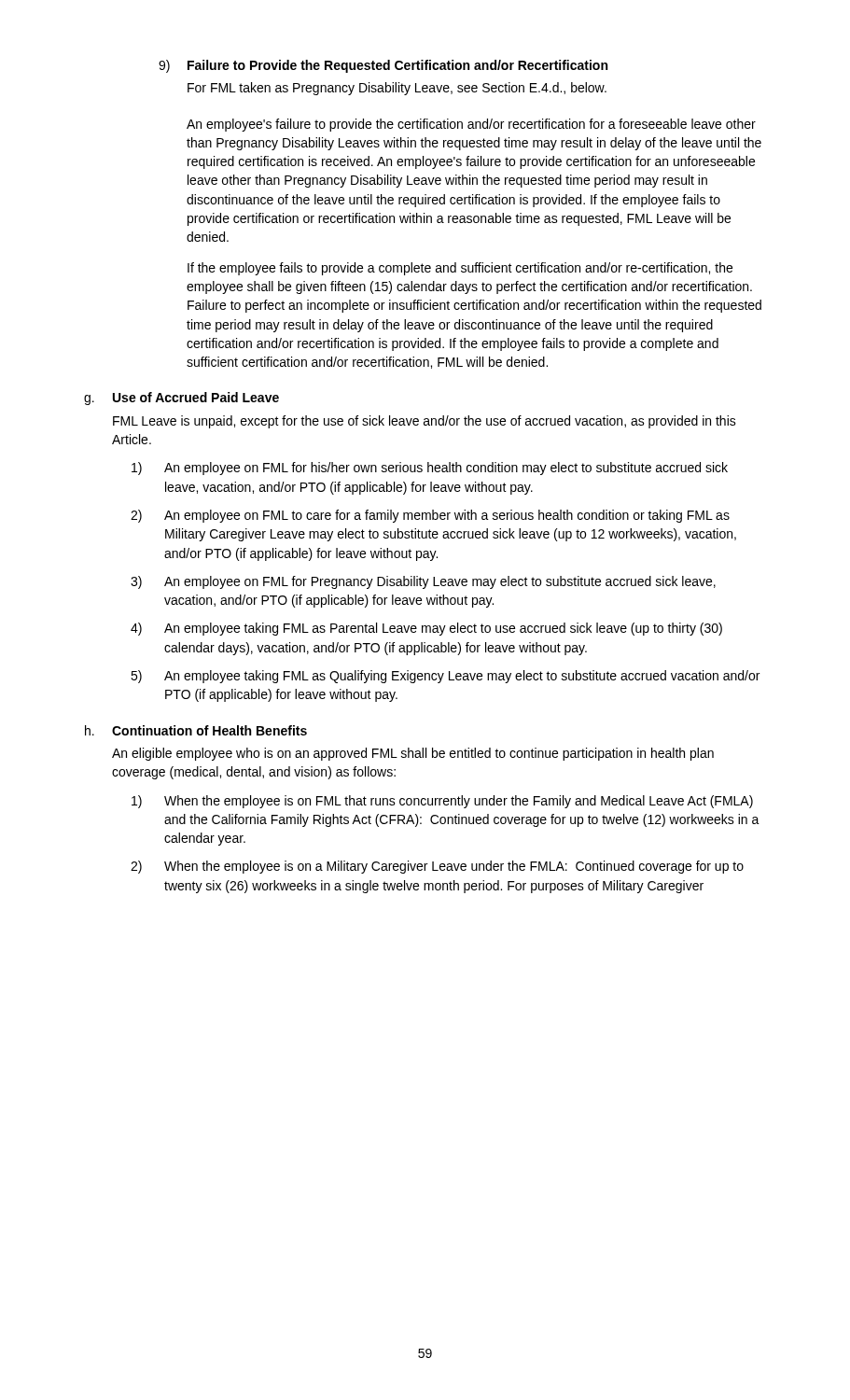Find the block on this page that starts "3) An employee on"
This screenshot has width=850, height=1400.
pos(448,591)
